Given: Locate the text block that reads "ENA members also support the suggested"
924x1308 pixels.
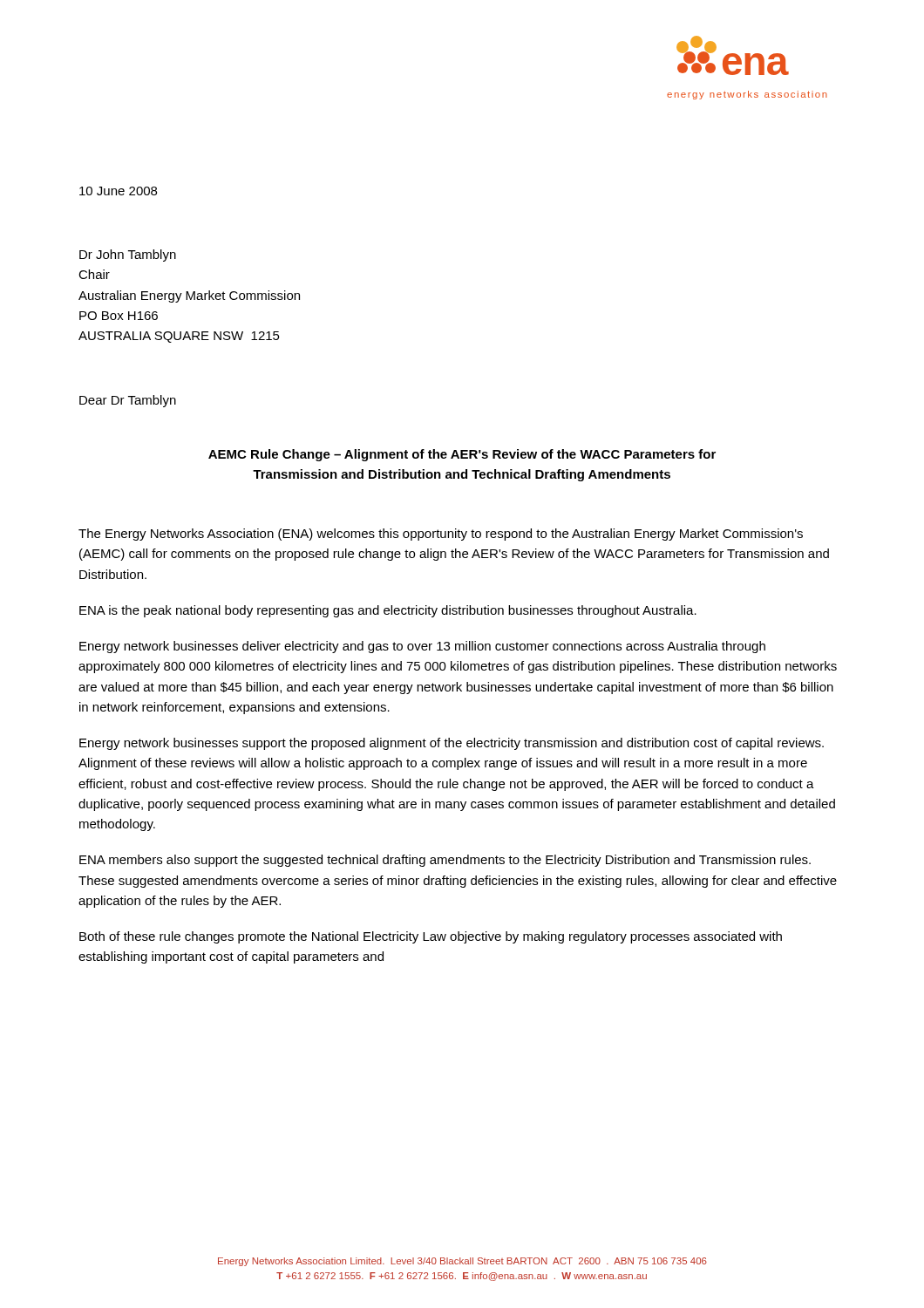Looking at the screenshot, I should 458,880.
